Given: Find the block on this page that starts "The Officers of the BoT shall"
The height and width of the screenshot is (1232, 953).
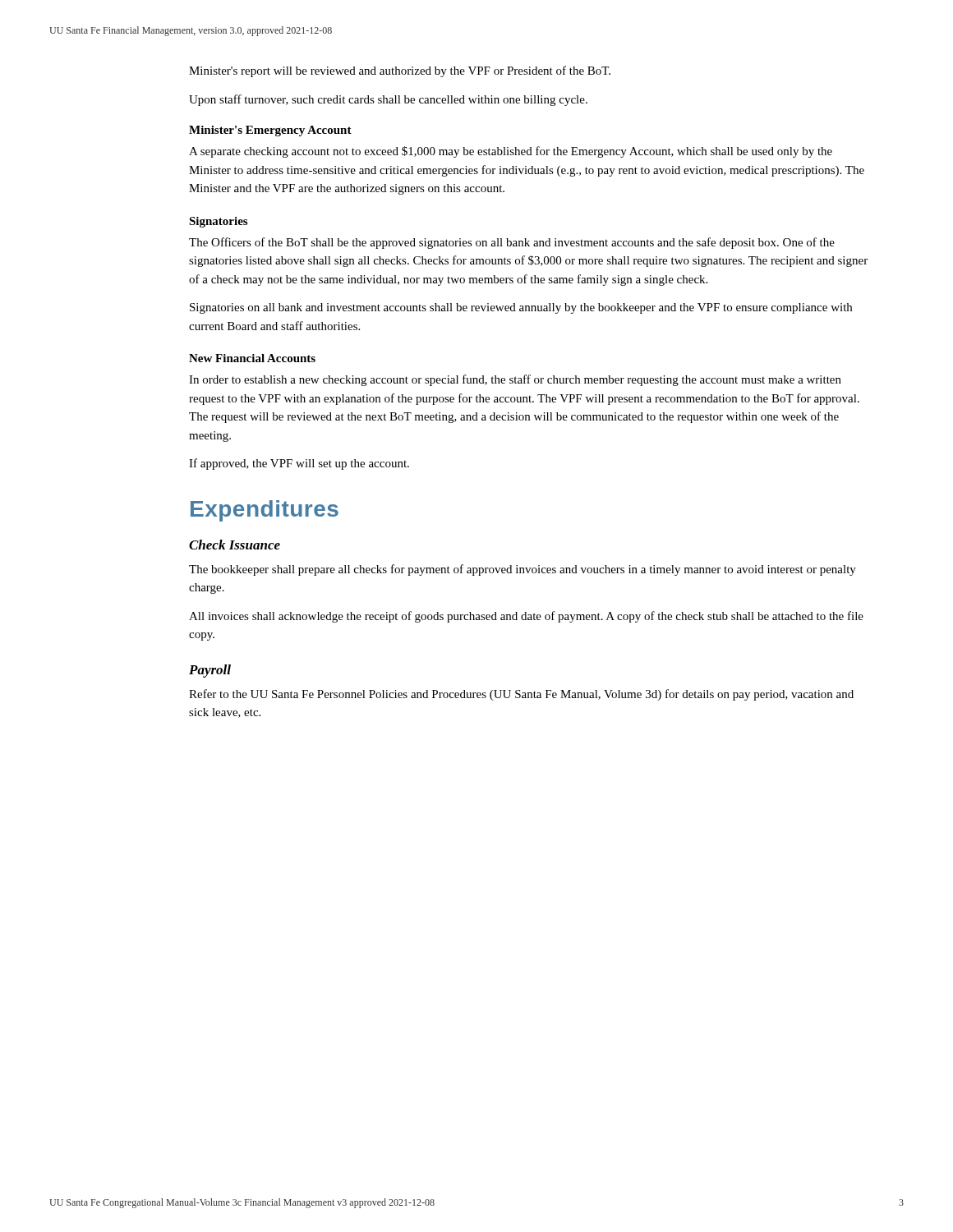Looking at the screenshot, I should point(528,260).
